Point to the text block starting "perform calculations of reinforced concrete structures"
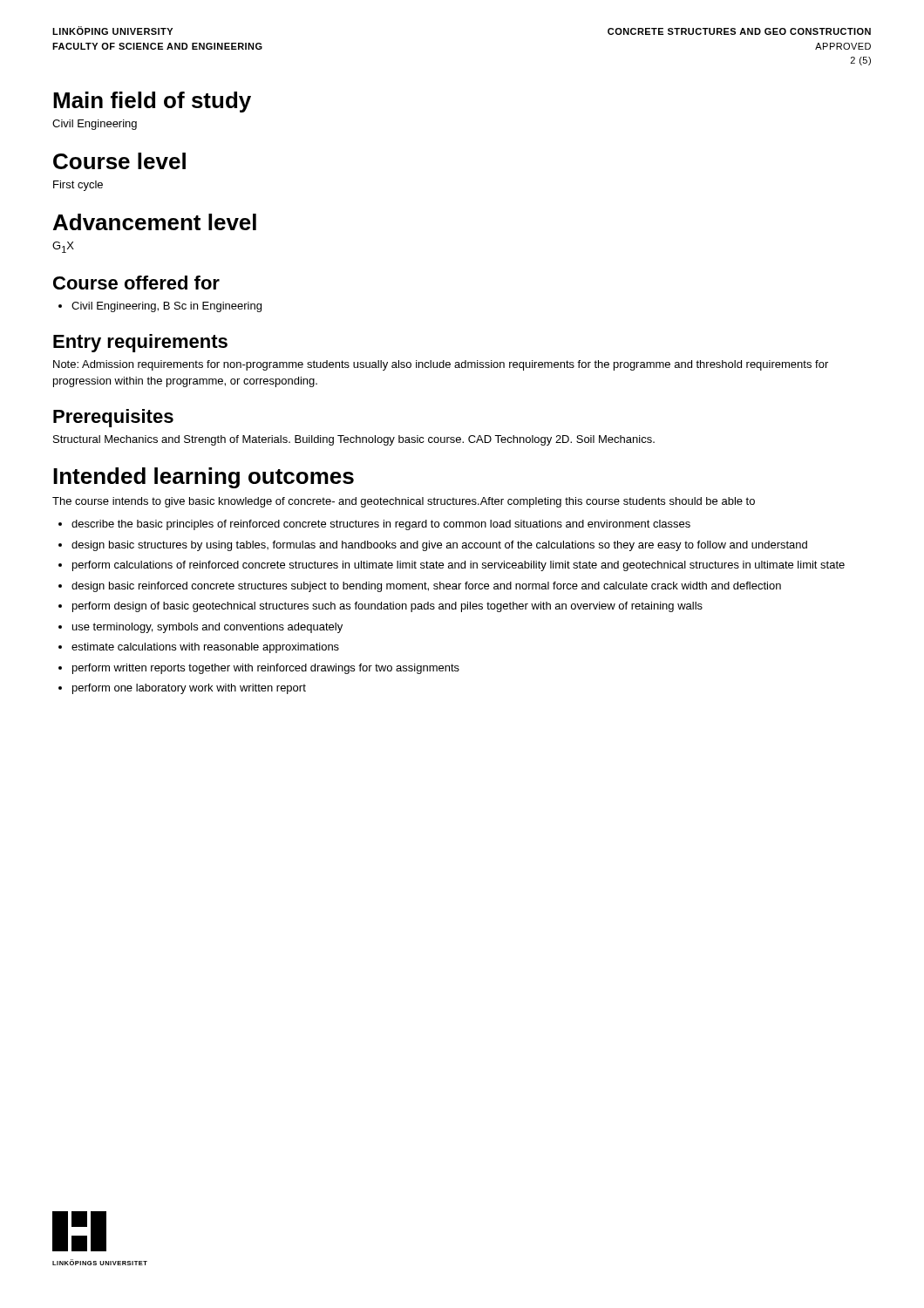The image size is (924, 1308). pos(458,565)
